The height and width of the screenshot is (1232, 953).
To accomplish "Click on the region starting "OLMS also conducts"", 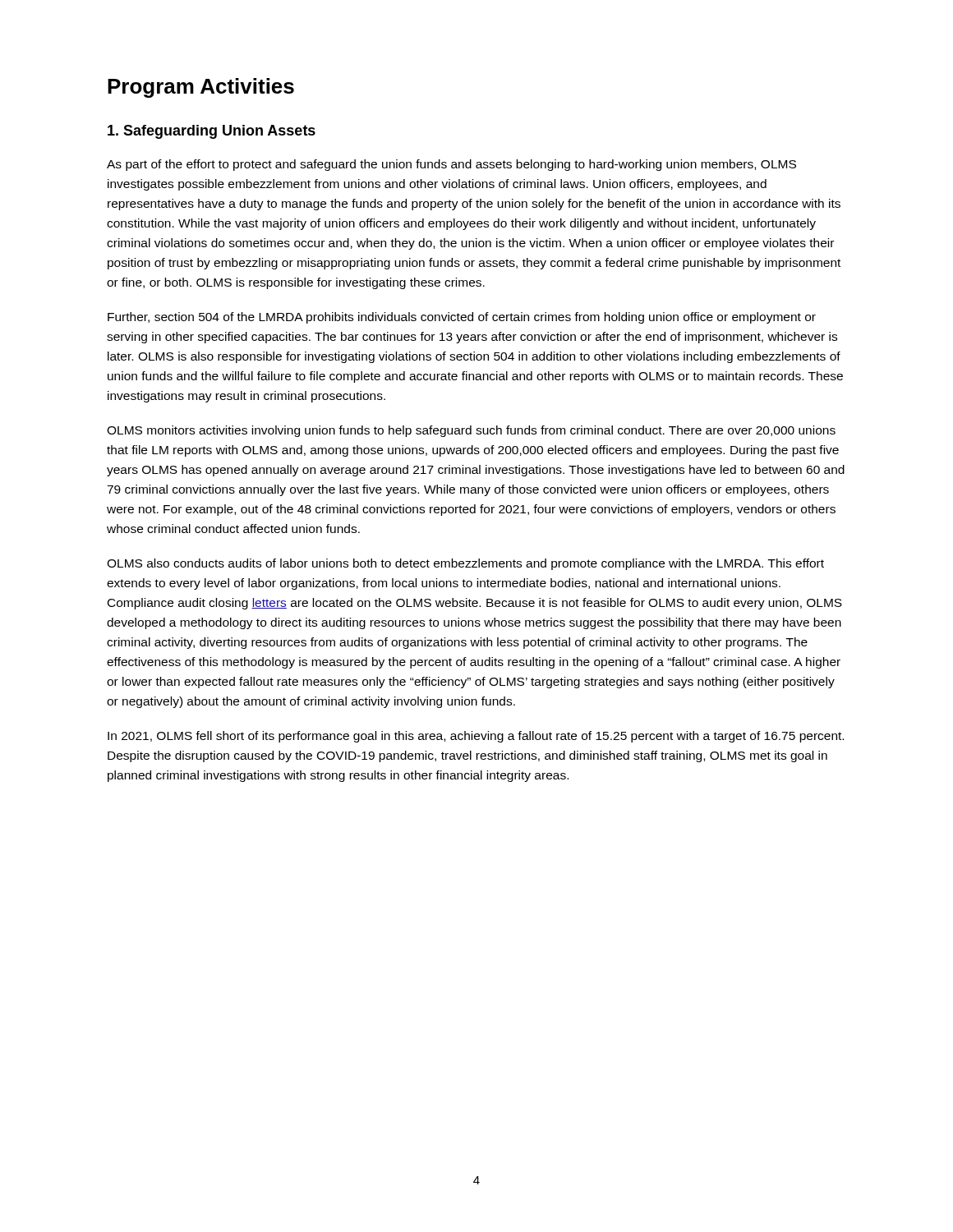I will click(x=476, y=633).
